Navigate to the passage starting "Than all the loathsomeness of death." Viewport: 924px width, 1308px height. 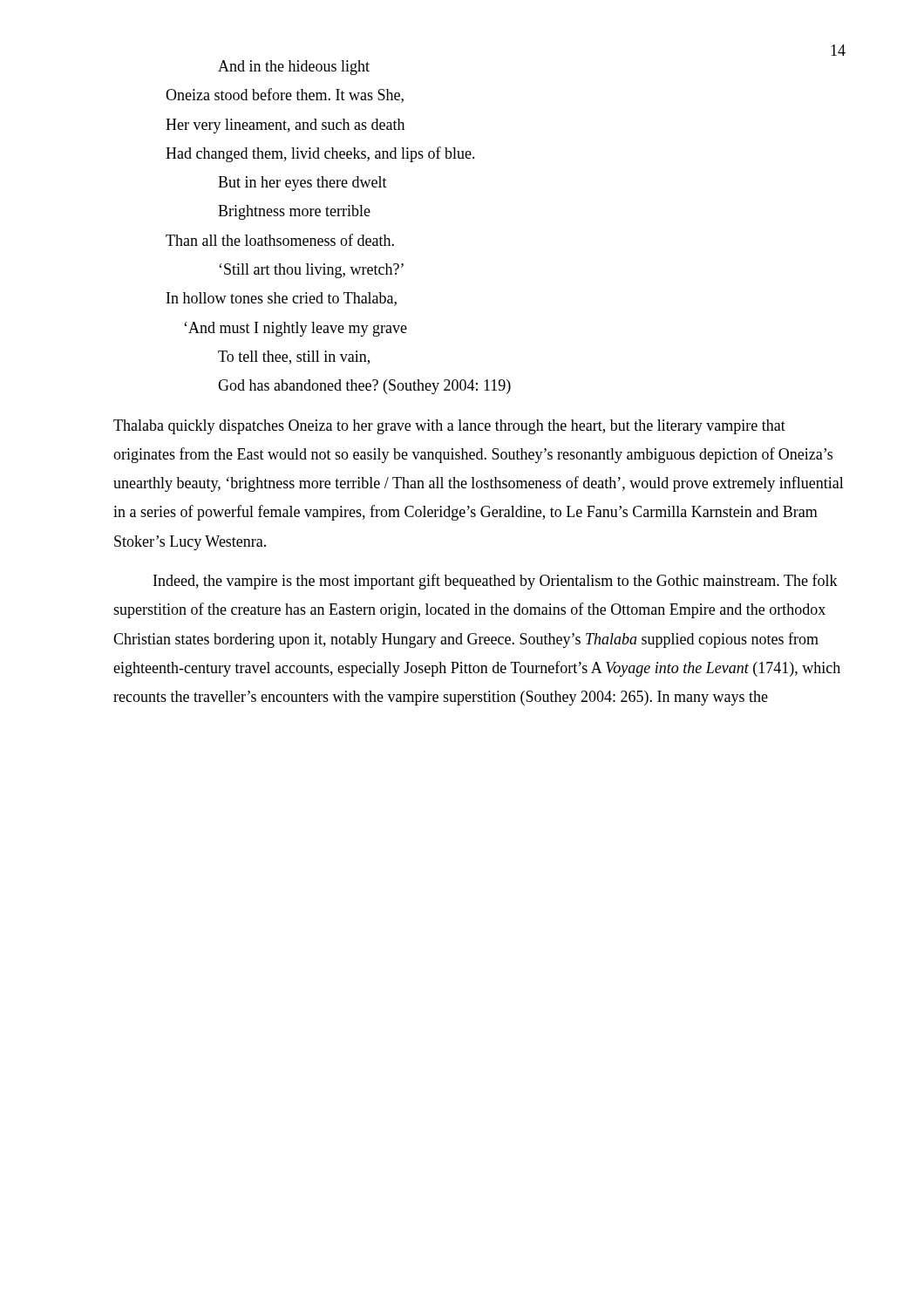tap(280, 240)
